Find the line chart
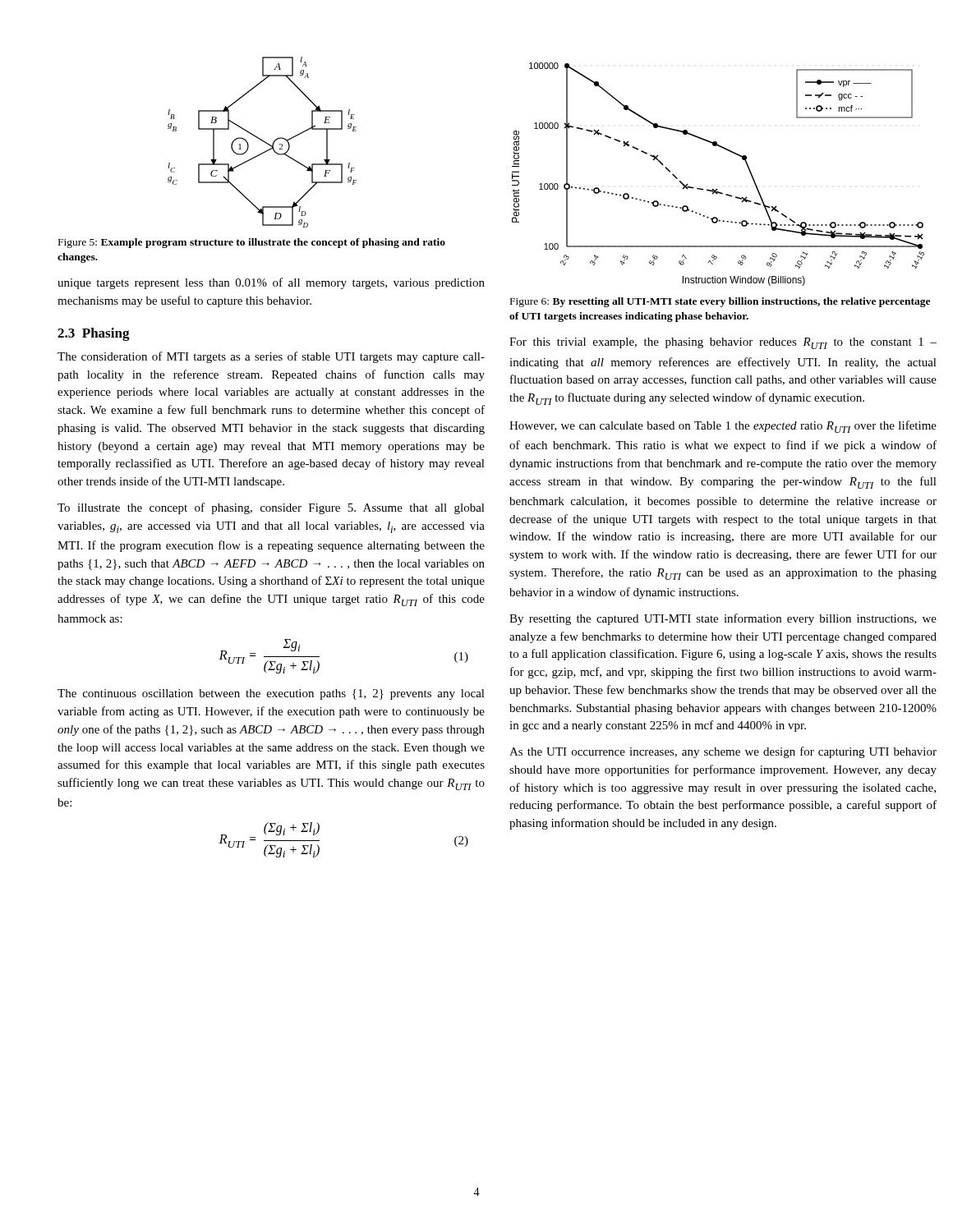The width and height of the screenshot is (953, 1232). pos(723,170)
